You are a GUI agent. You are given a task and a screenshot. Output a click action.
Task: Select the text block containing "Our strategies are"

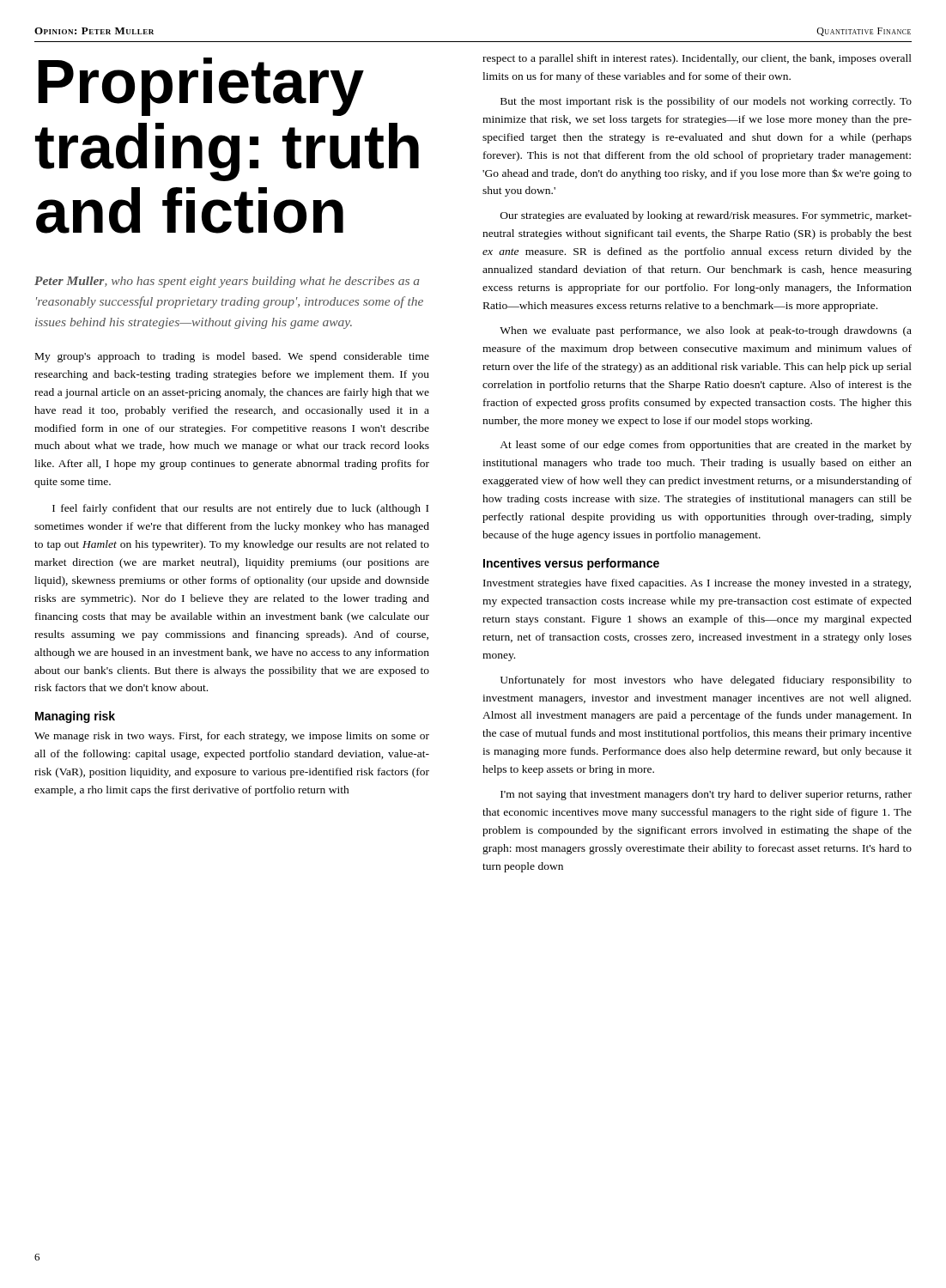pos(697,261)
